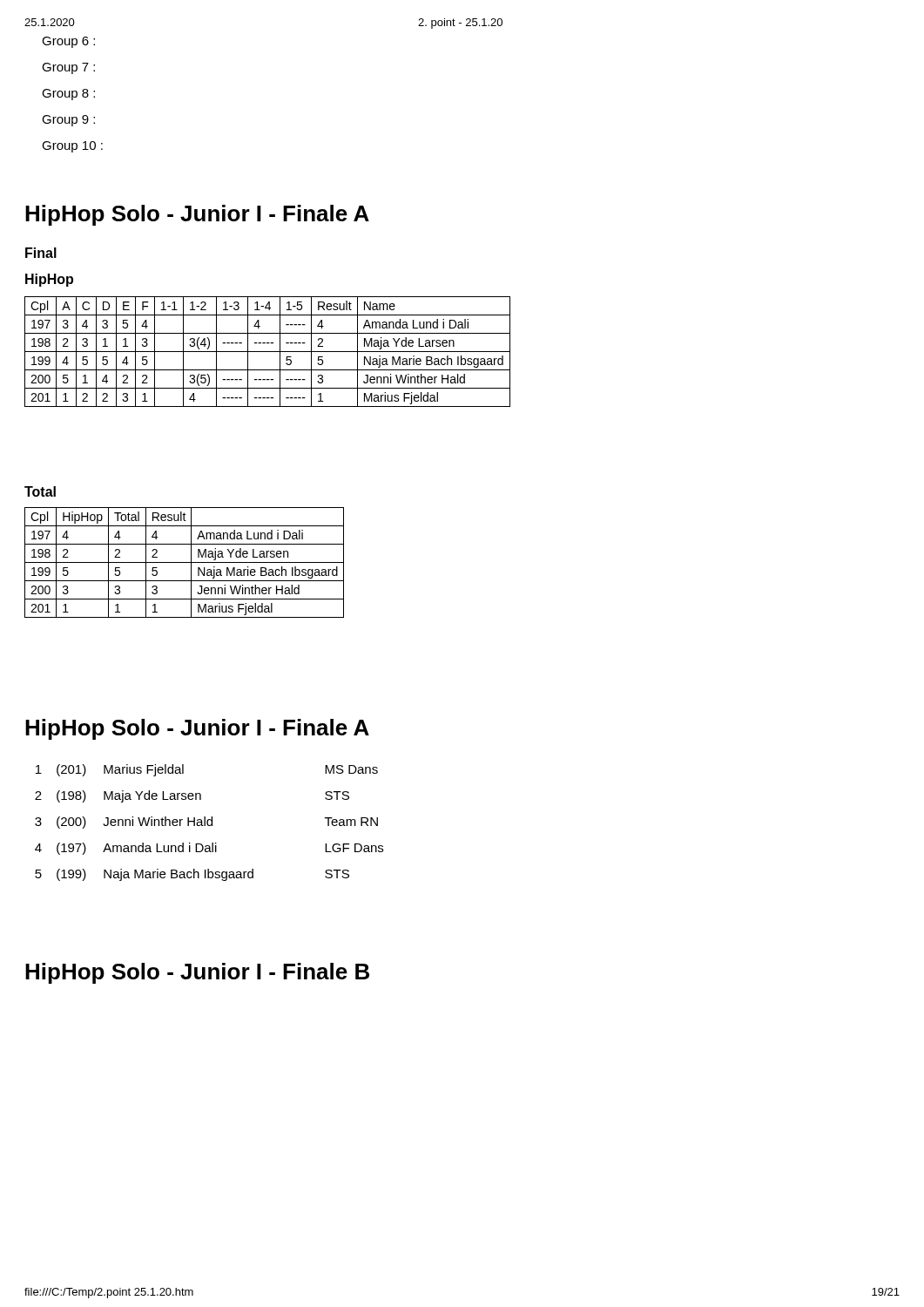Locate the text starting "1 (201) Marius Fjeldal MS Dans"
Image resolution: width=924 pixels, height=1307 pixels.
[73, 772]
